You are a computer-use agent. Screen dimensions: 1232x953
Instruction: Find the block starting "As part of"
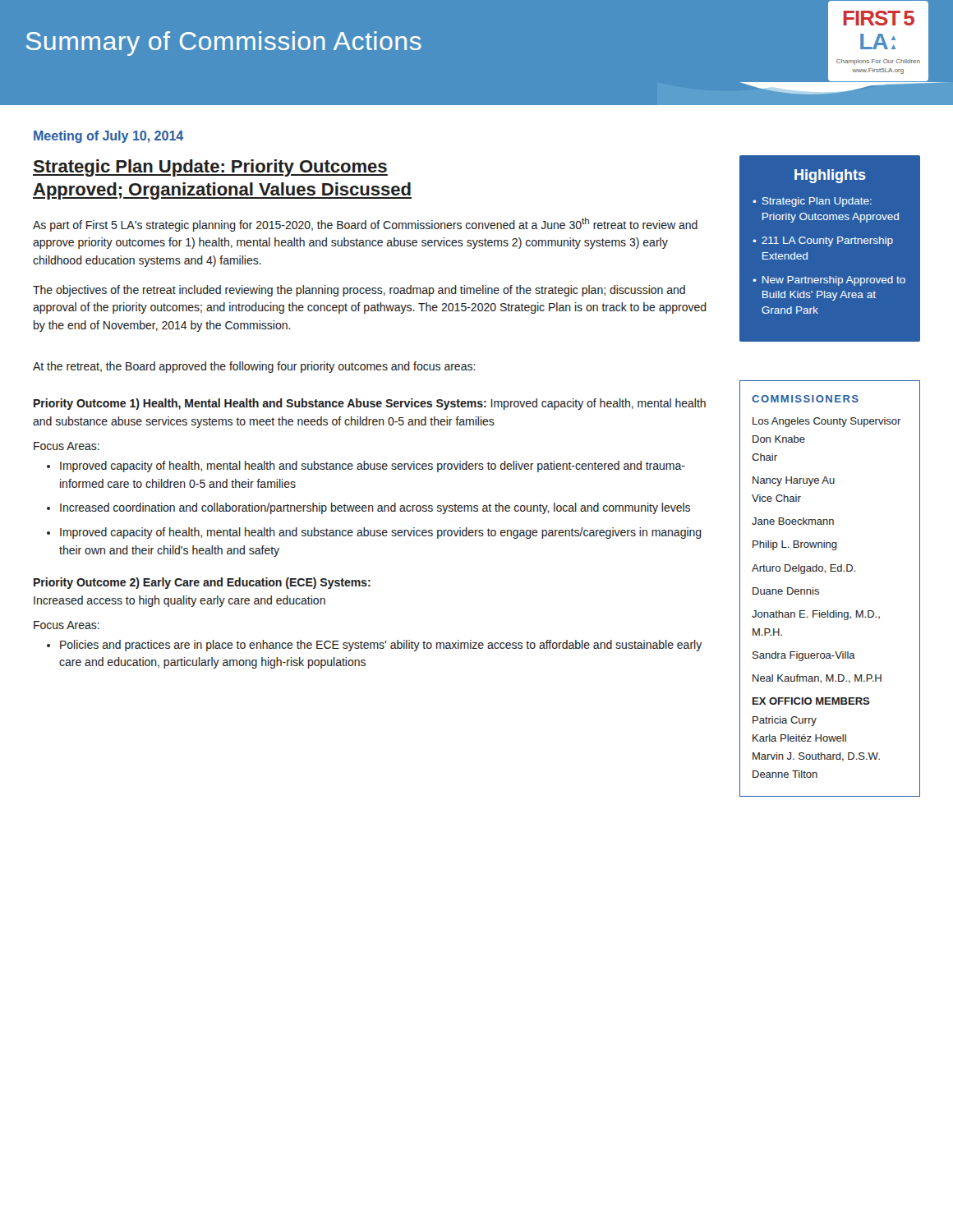(x=376, y=242)
